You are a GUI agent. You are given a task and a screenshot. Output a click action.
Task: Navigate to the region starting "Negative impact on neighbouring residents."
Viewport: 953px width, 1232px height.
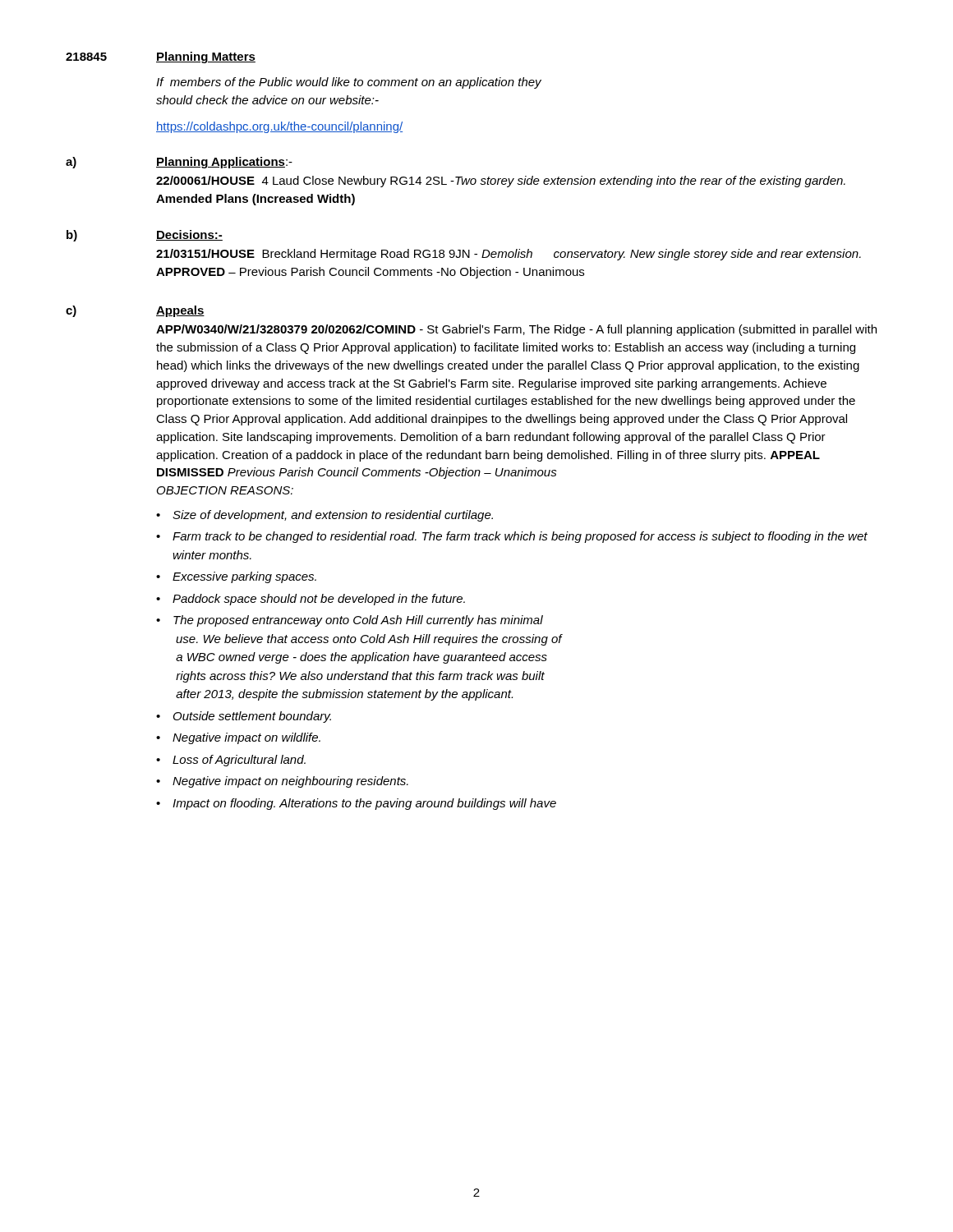pyautogui.click(x=291, y=781)
